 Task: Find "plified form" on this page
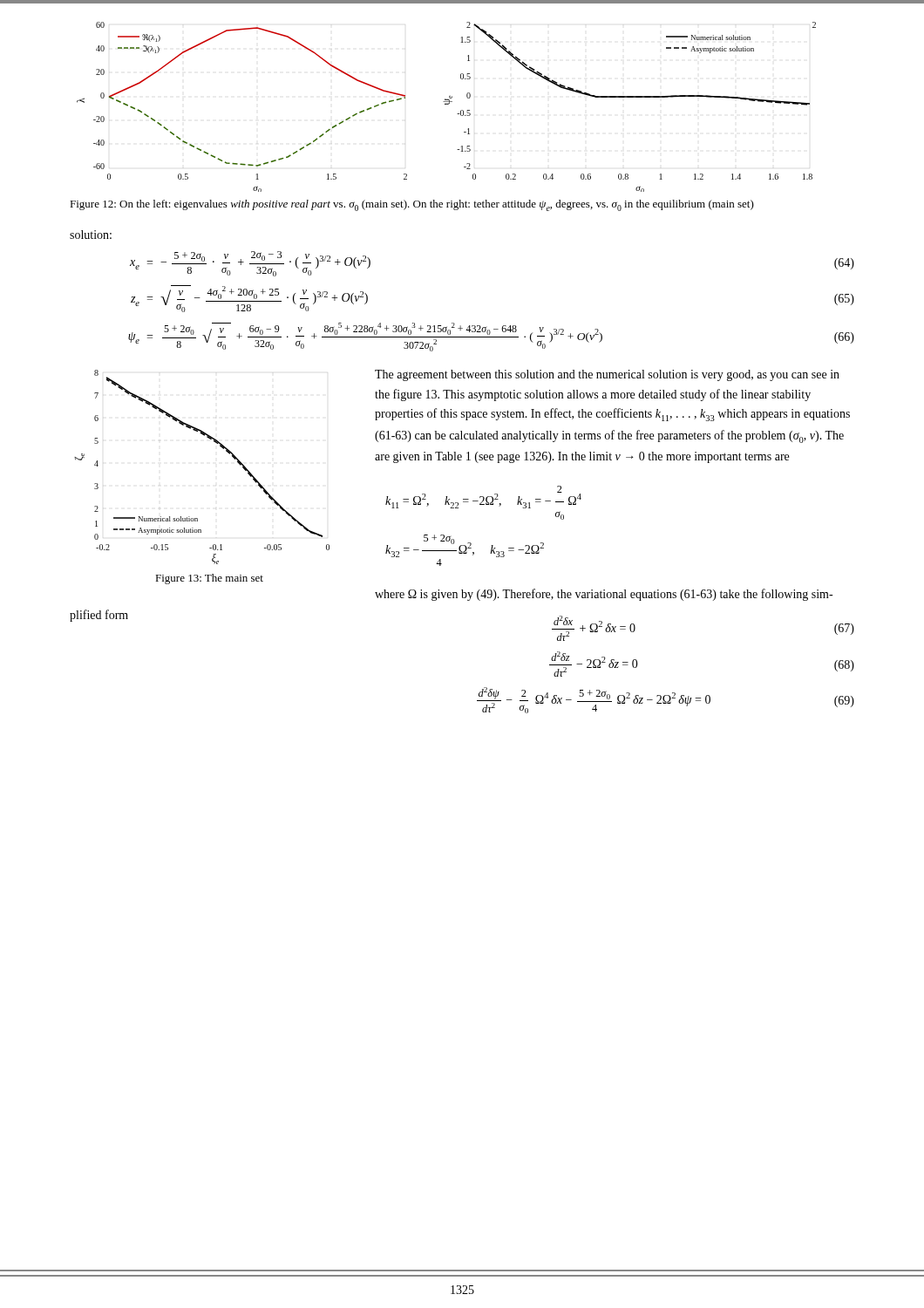coord(99,615)
